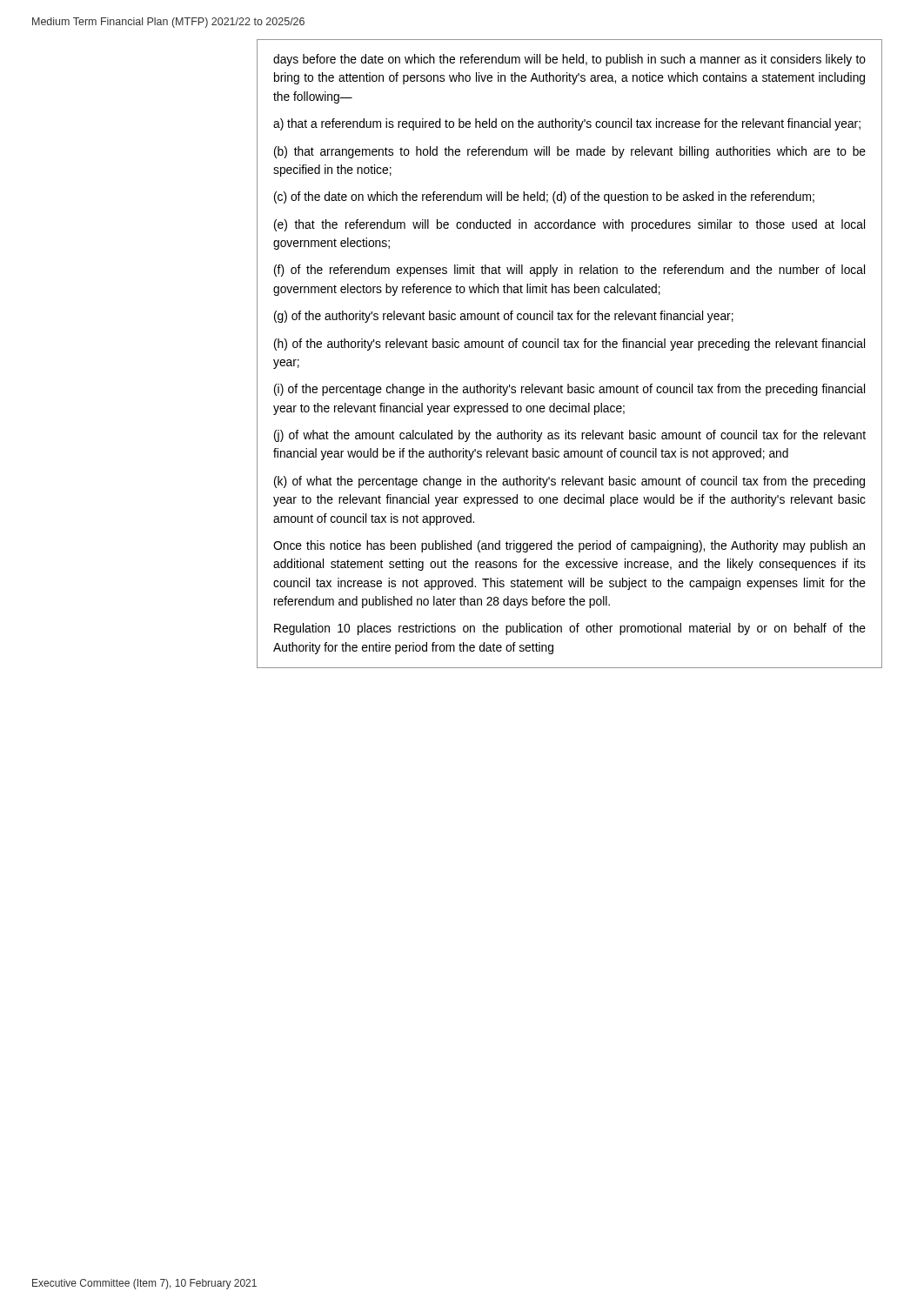
Task: Select the text starting "(j) of what the"
Action: click(569, 445)
